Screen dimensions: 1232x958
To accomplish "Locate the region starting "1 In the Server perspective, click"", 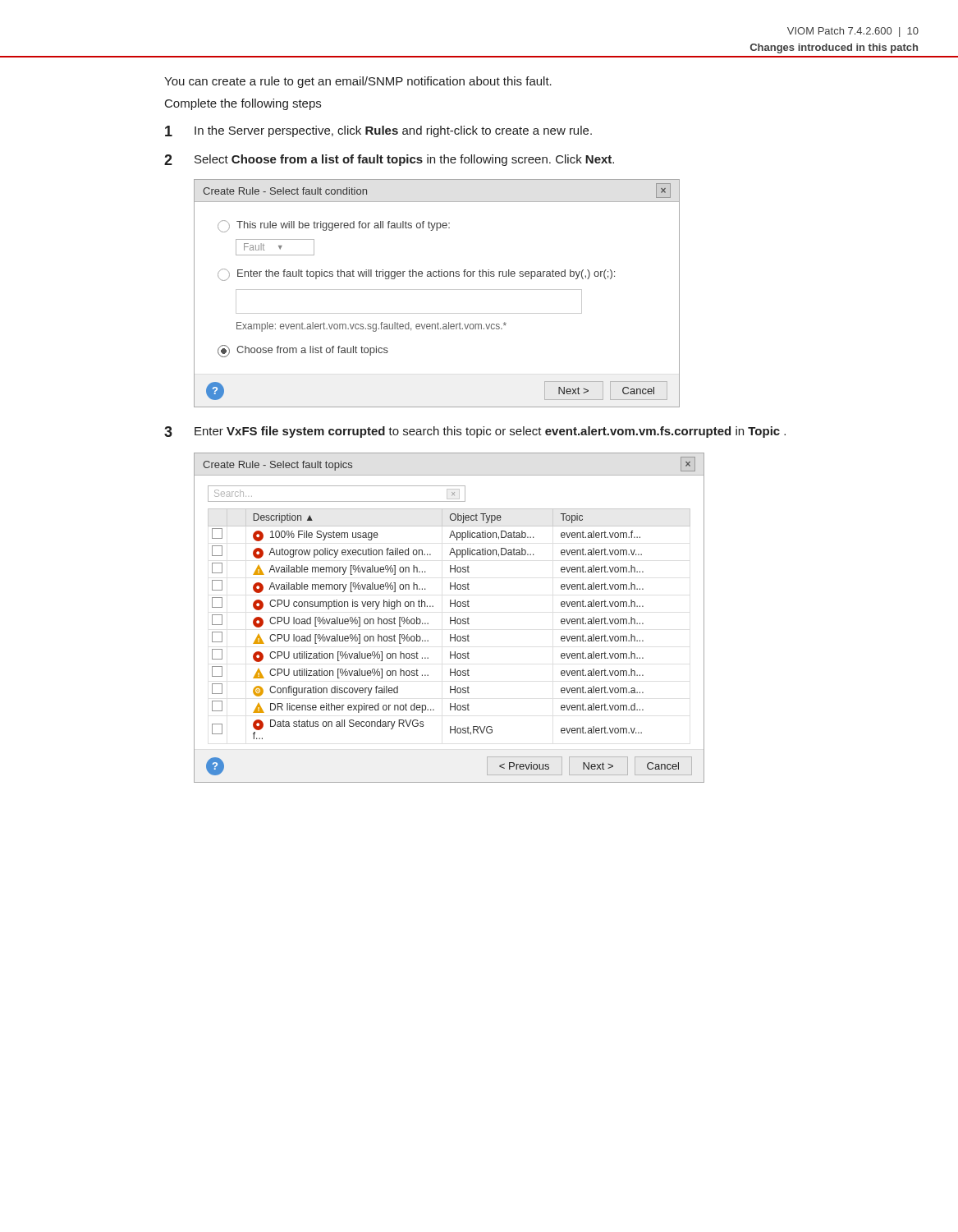I will 378,132.
